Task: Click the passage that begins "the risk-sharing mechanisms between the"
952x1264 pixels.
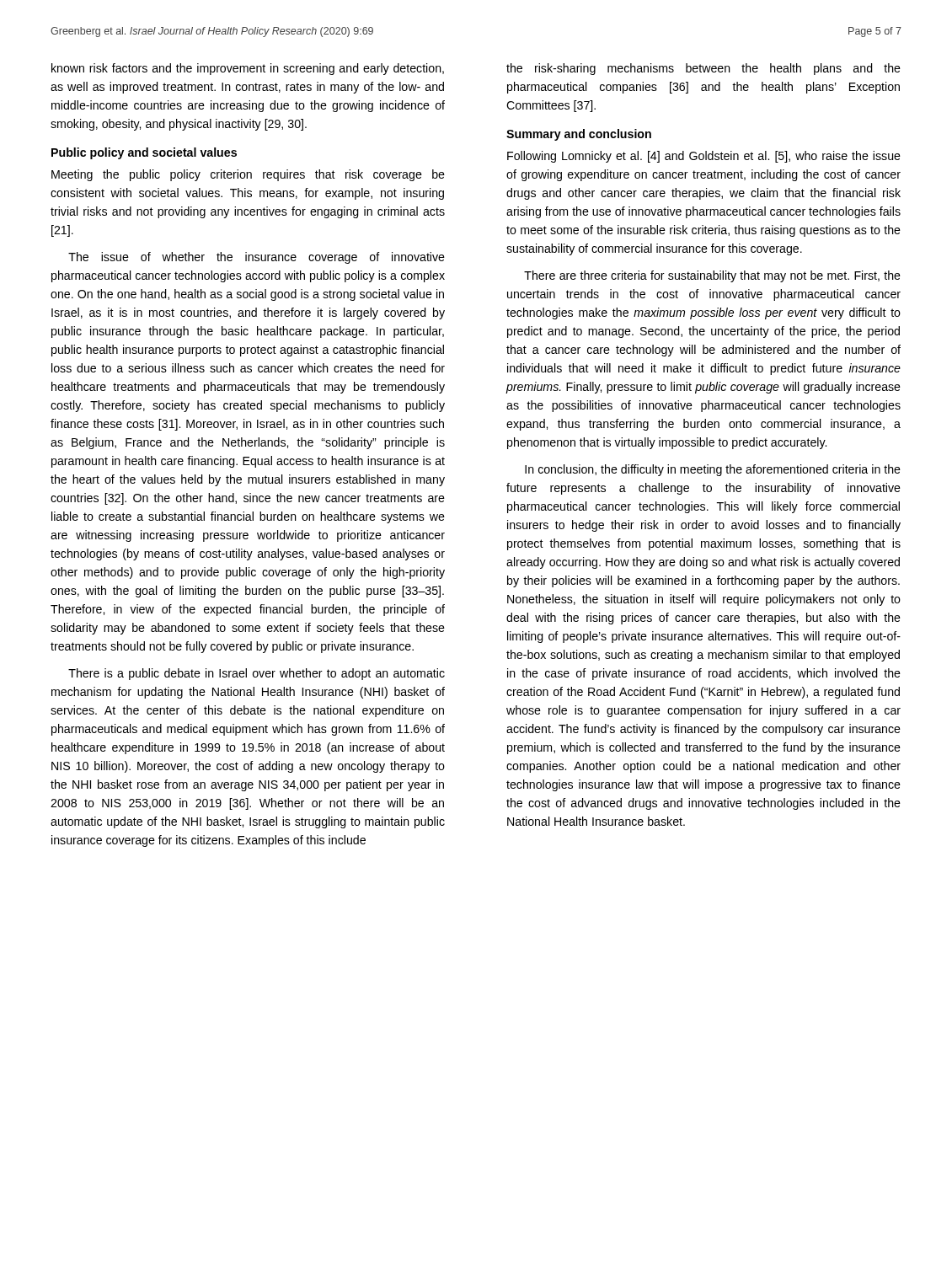Action: click(x=703, y=87)
